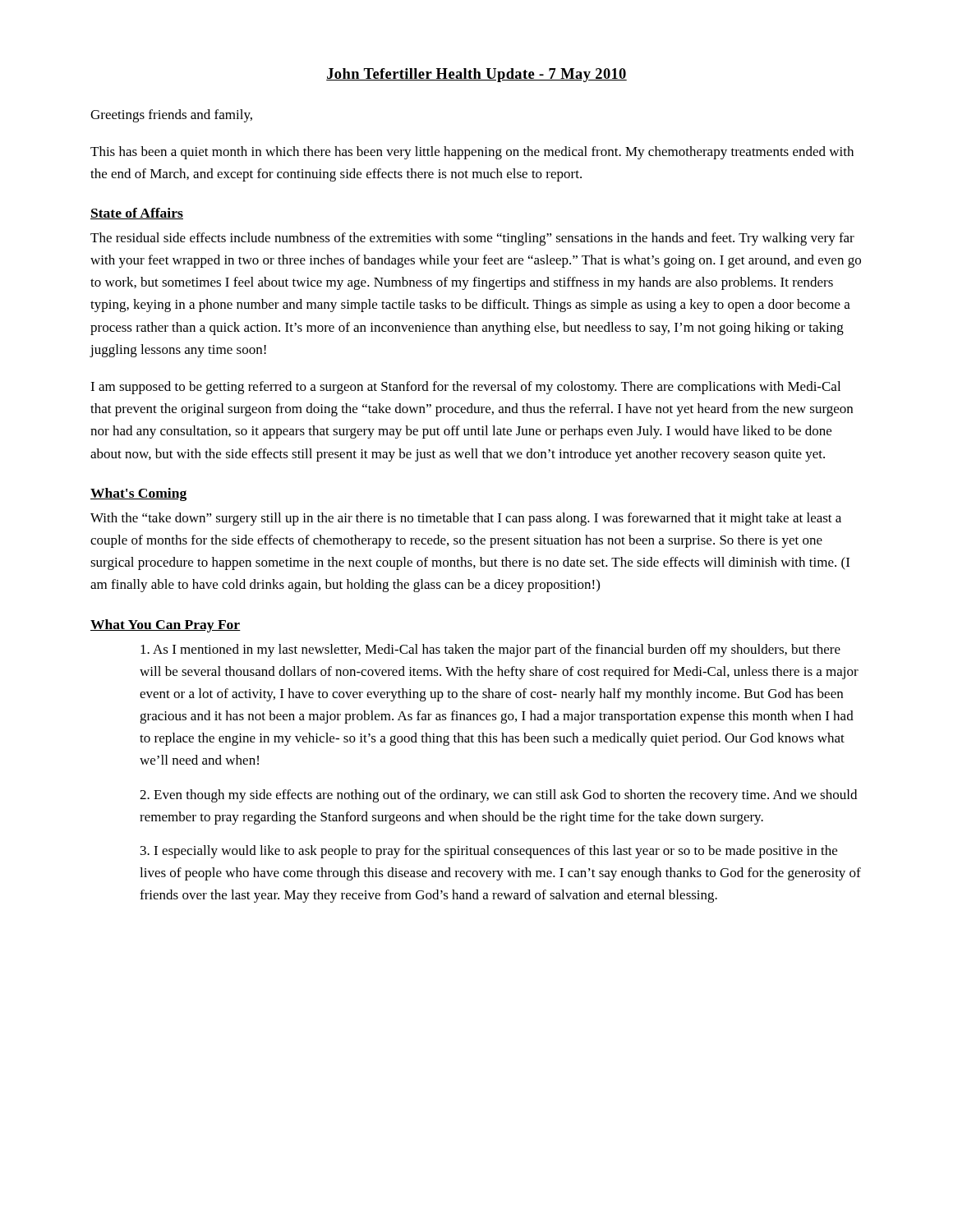Viewport: 953px width, 1232px height.
Task: Where is the passage that starts "I am supposed to be getting referred"?
Action: coord(472,420)
